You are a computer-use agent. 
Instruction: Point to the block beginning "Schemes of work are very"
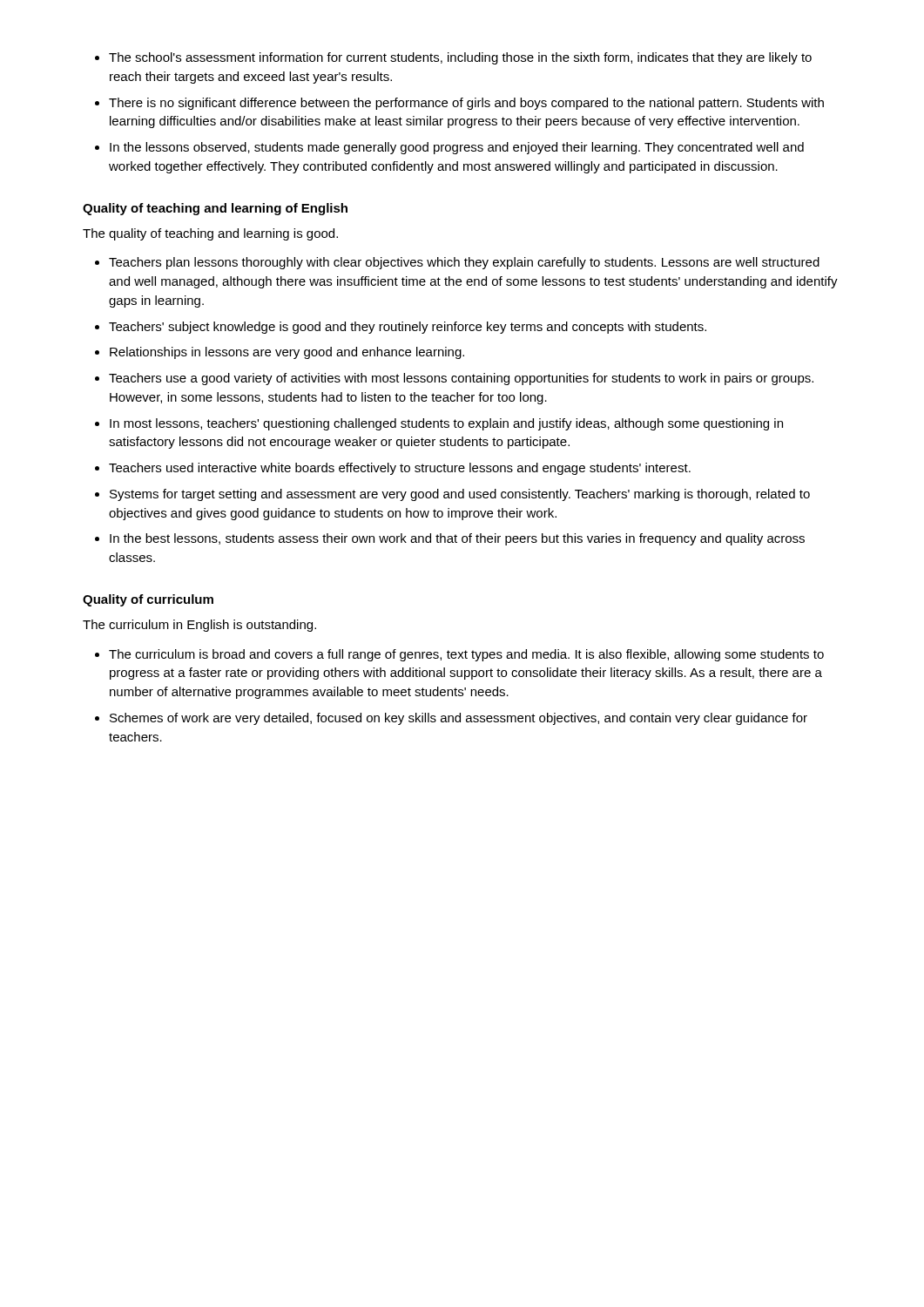point(458,727)
